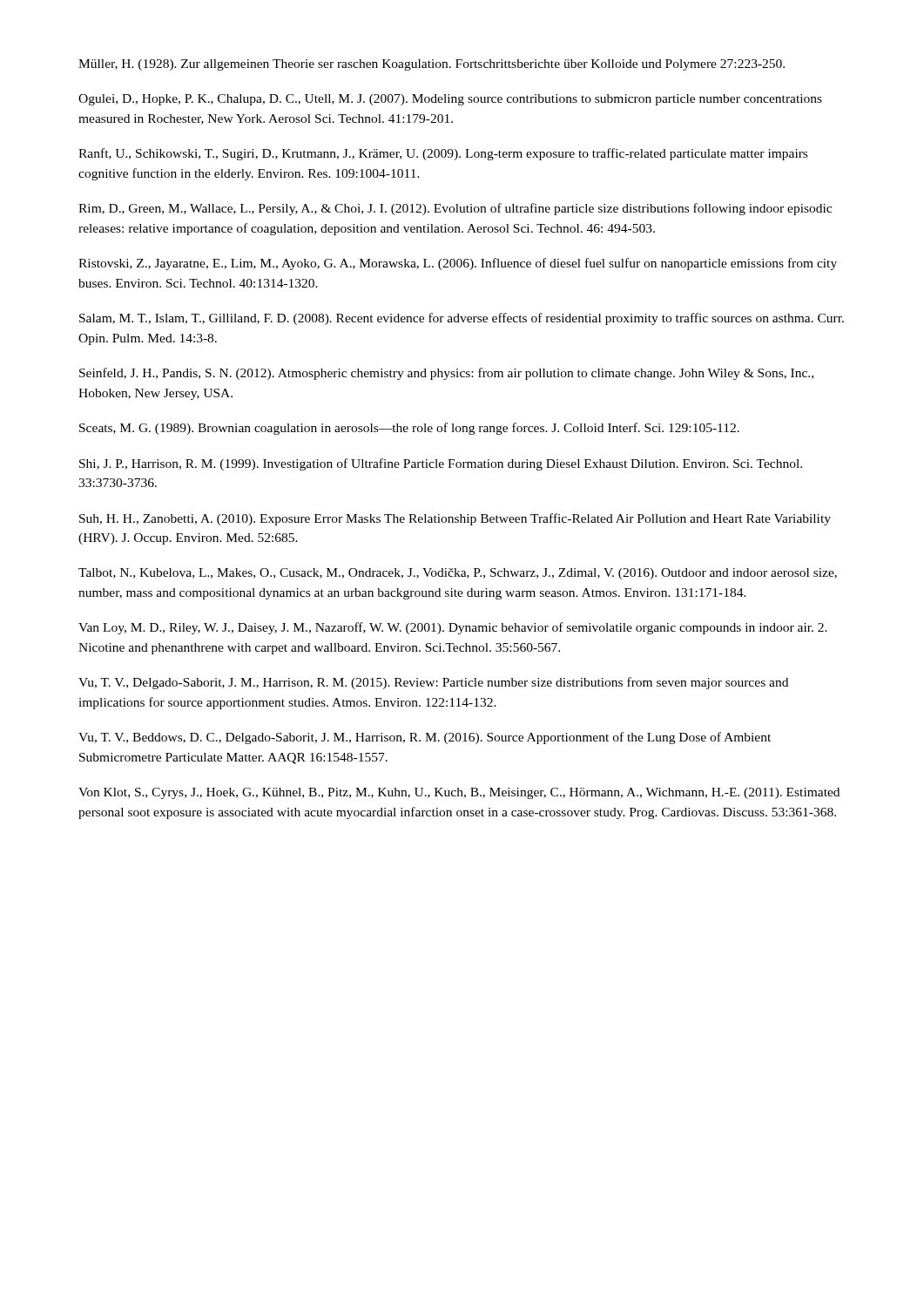
Task: Where is the passage that starts "Ranft, U., Schikowski, T.,"?
Action: click(443, 163)
